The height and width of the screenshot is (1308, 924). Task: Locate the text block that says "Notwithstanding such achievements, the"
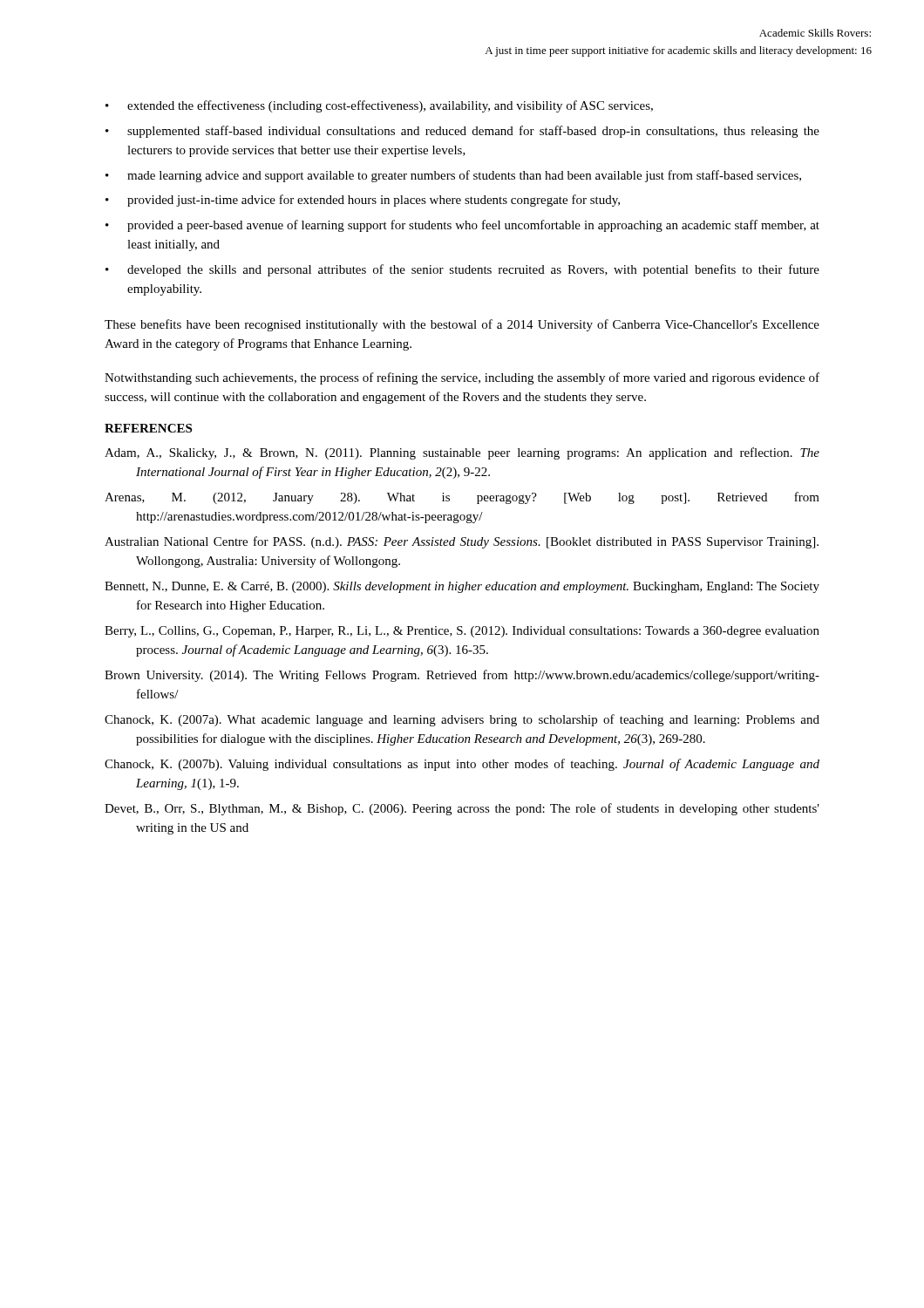pyautogui.click(x=462, y=387)
